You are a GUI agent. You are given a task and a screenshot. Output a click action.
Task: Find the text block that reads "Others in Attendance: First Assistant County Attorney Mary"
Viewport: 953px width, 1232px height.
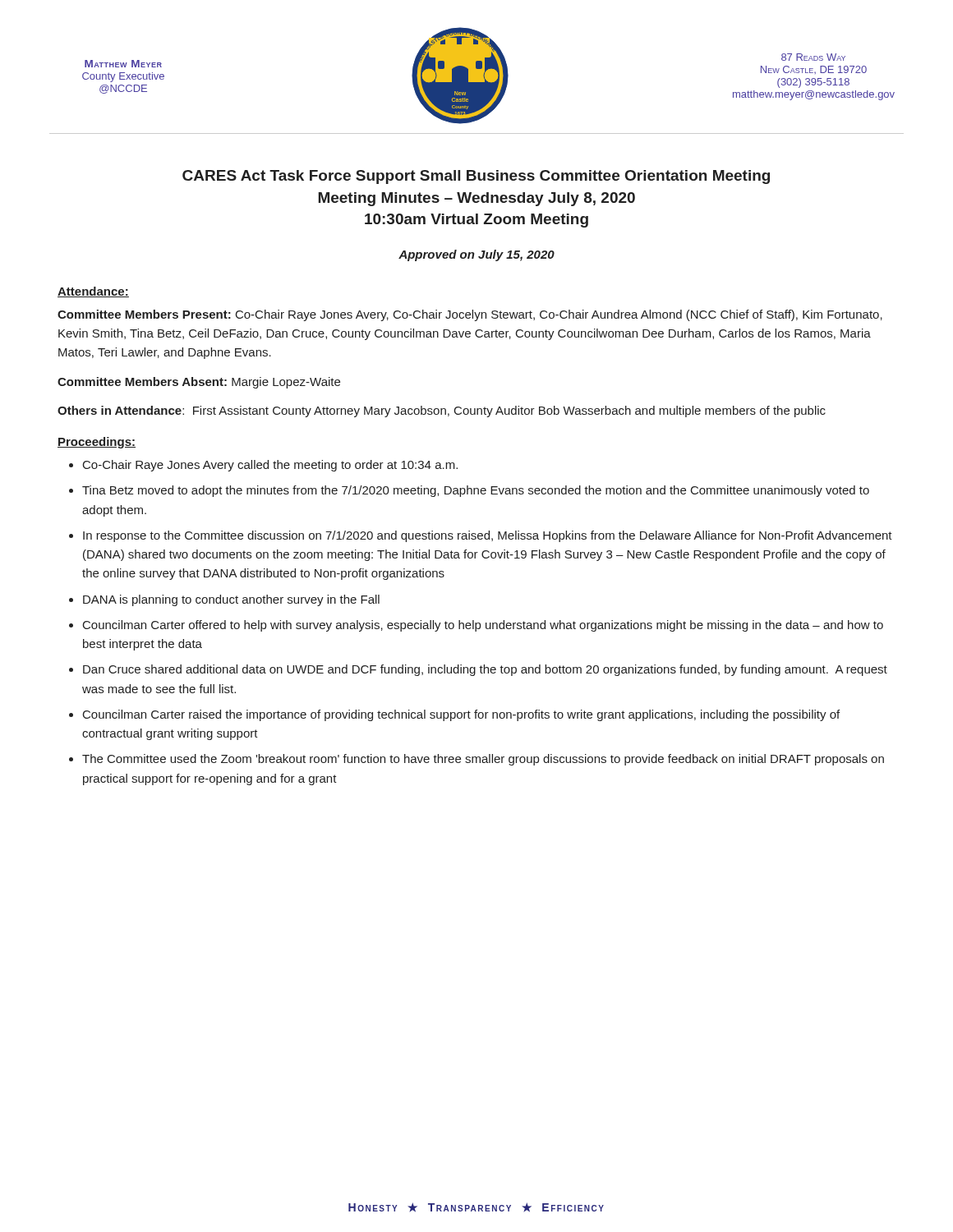442,410
